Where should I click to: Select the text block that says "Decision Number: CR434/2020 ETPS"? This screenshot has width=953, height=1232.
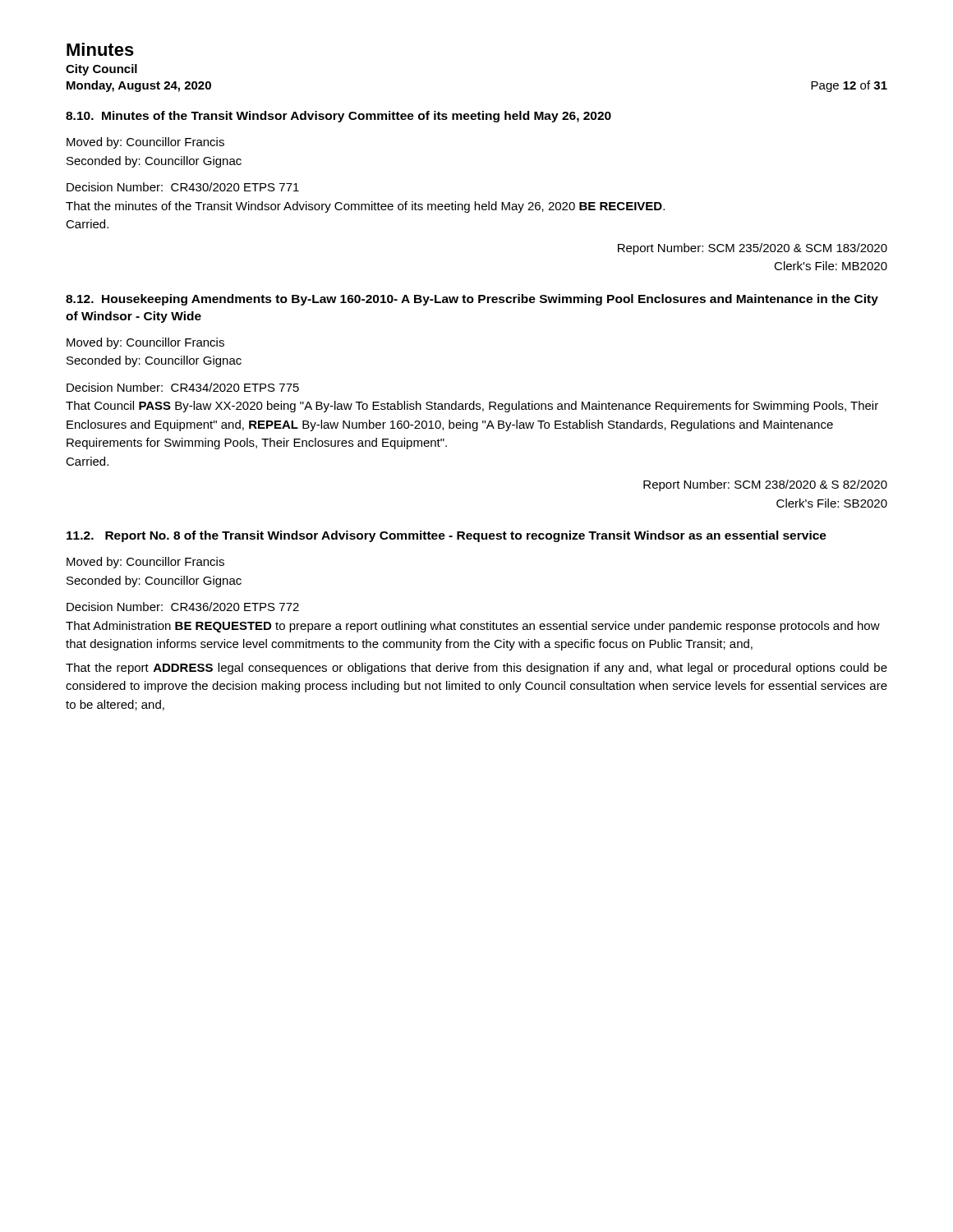(472, 424)
